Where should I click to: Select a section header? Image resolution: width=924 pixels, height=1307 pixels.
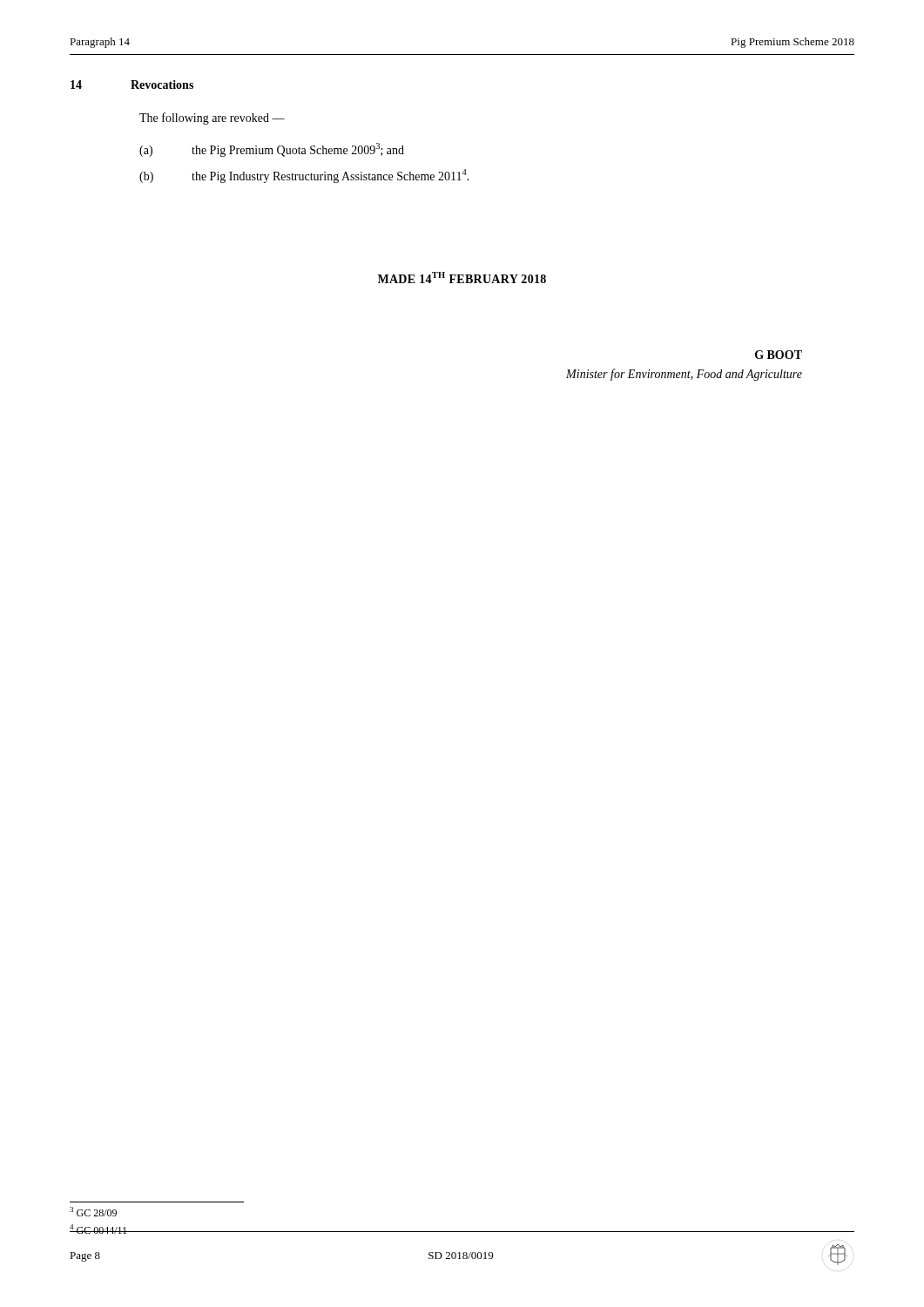tap(132, 85)
